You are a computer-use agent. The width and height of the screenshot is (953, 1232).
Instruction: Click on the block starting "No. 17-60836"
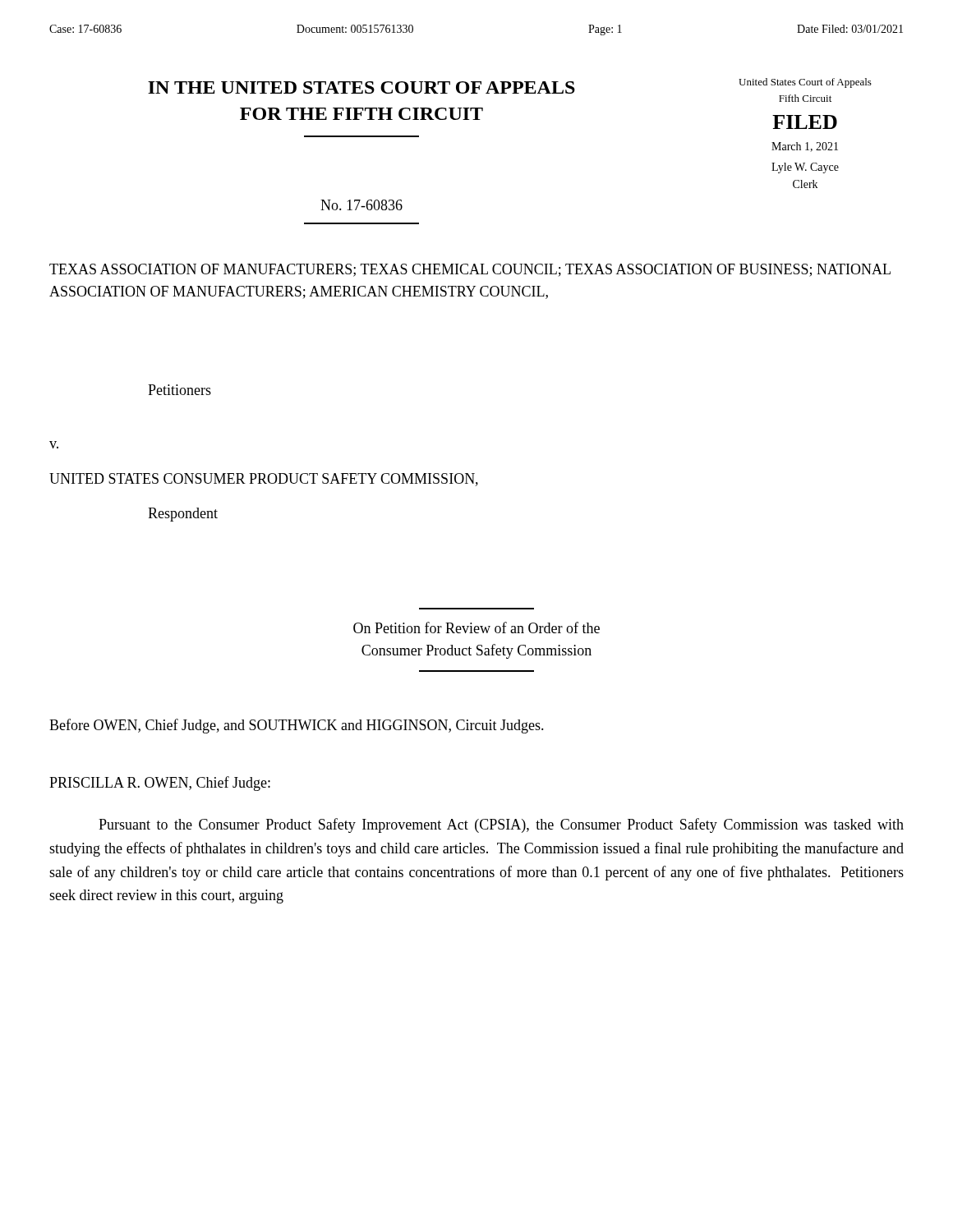point(362,211)
